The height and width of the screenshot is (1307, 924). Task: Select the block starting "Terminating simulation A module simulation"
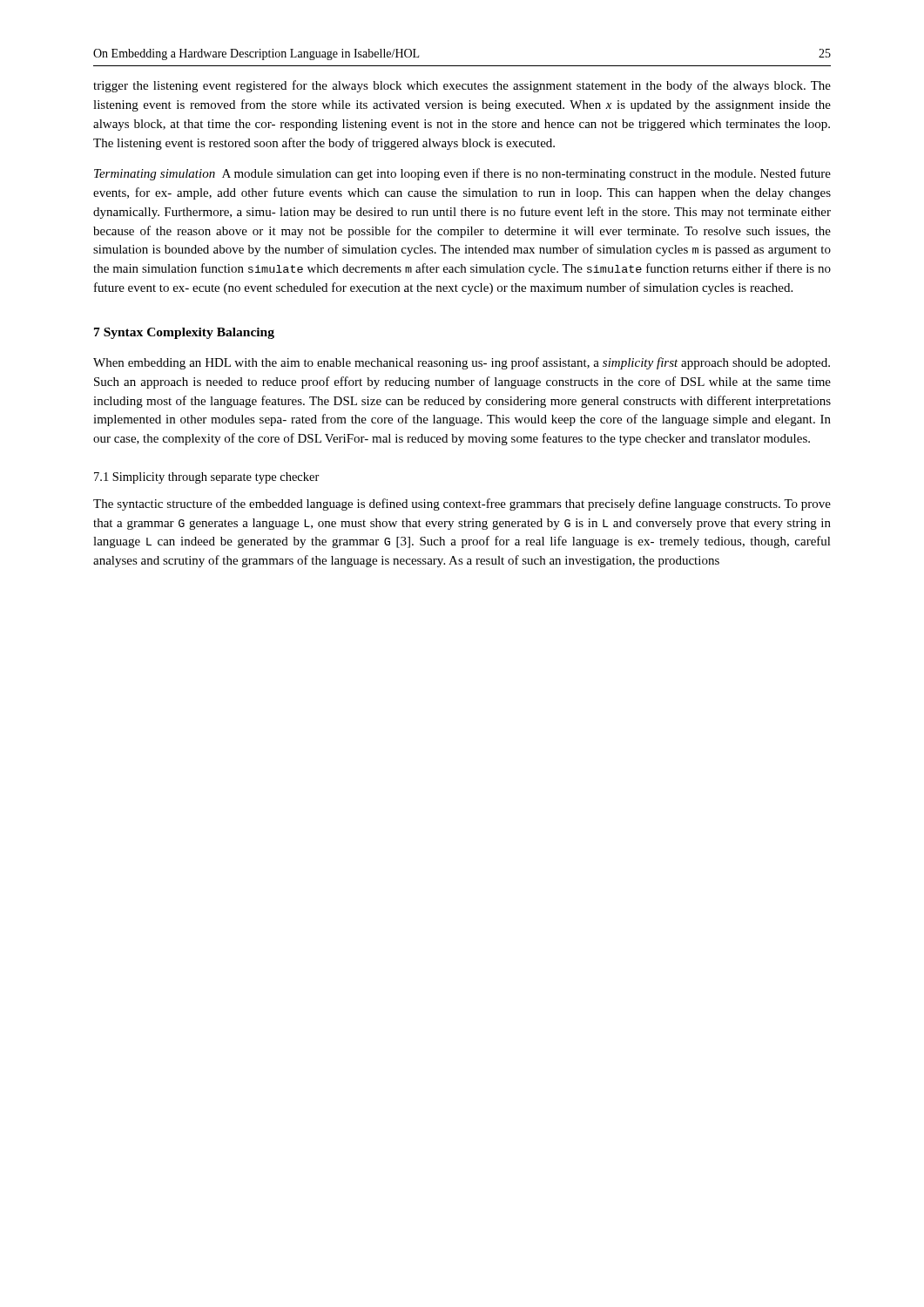pos(462,231)
